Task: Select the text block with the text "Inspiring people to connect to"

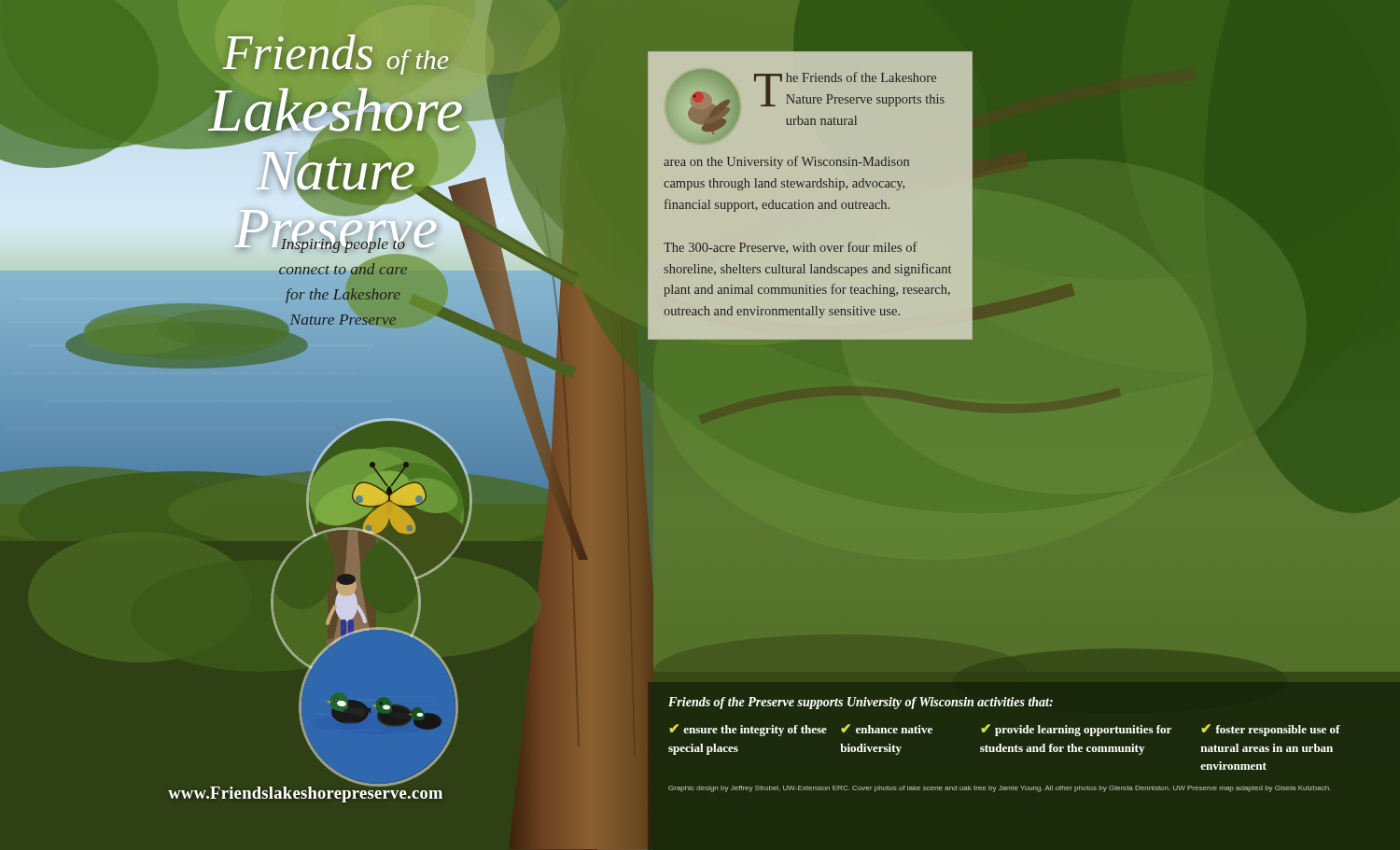Action: pos(343,281)
